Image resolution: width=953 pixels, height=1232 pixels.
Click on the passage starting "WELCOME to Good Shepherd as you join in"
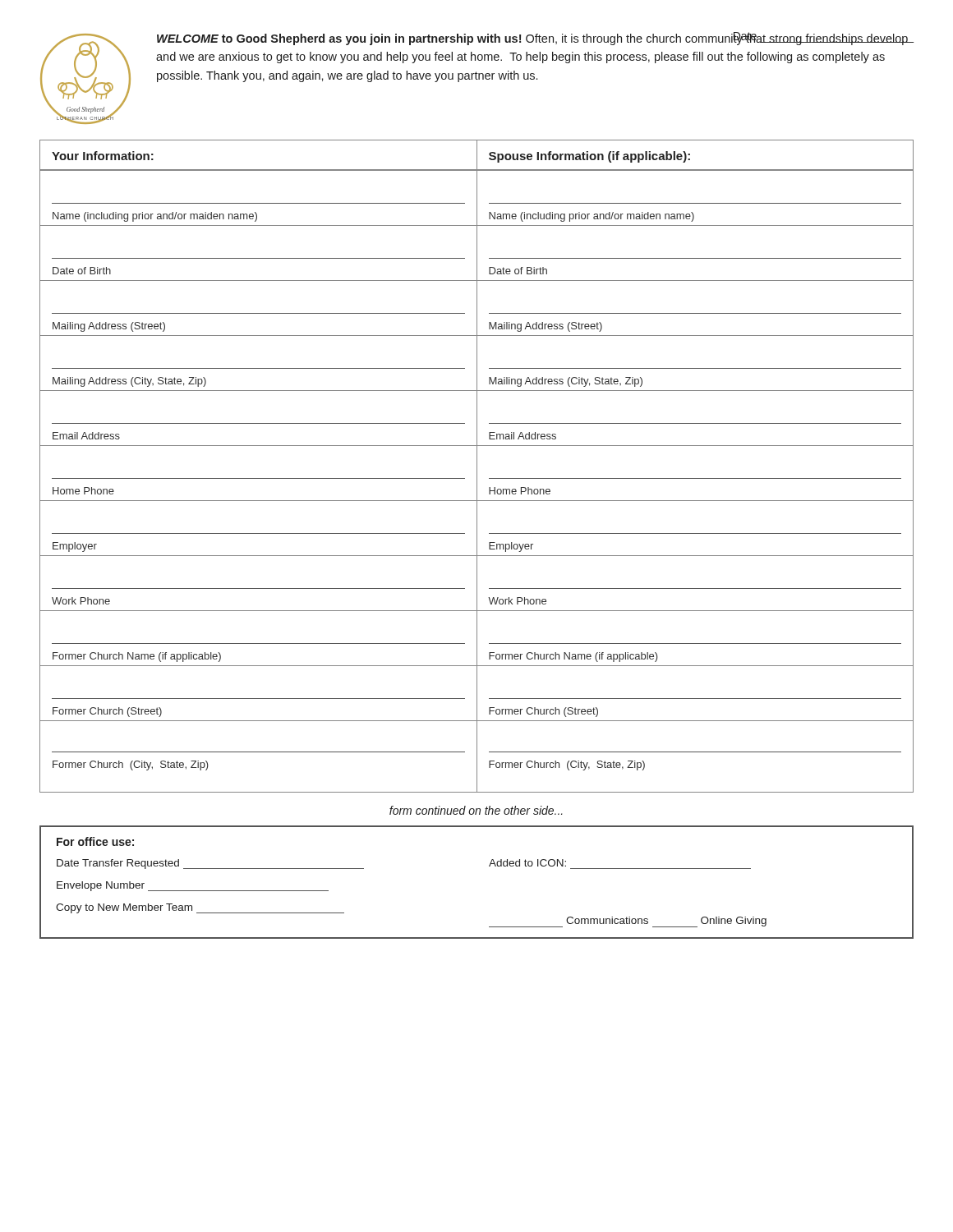tap(532, 57)
